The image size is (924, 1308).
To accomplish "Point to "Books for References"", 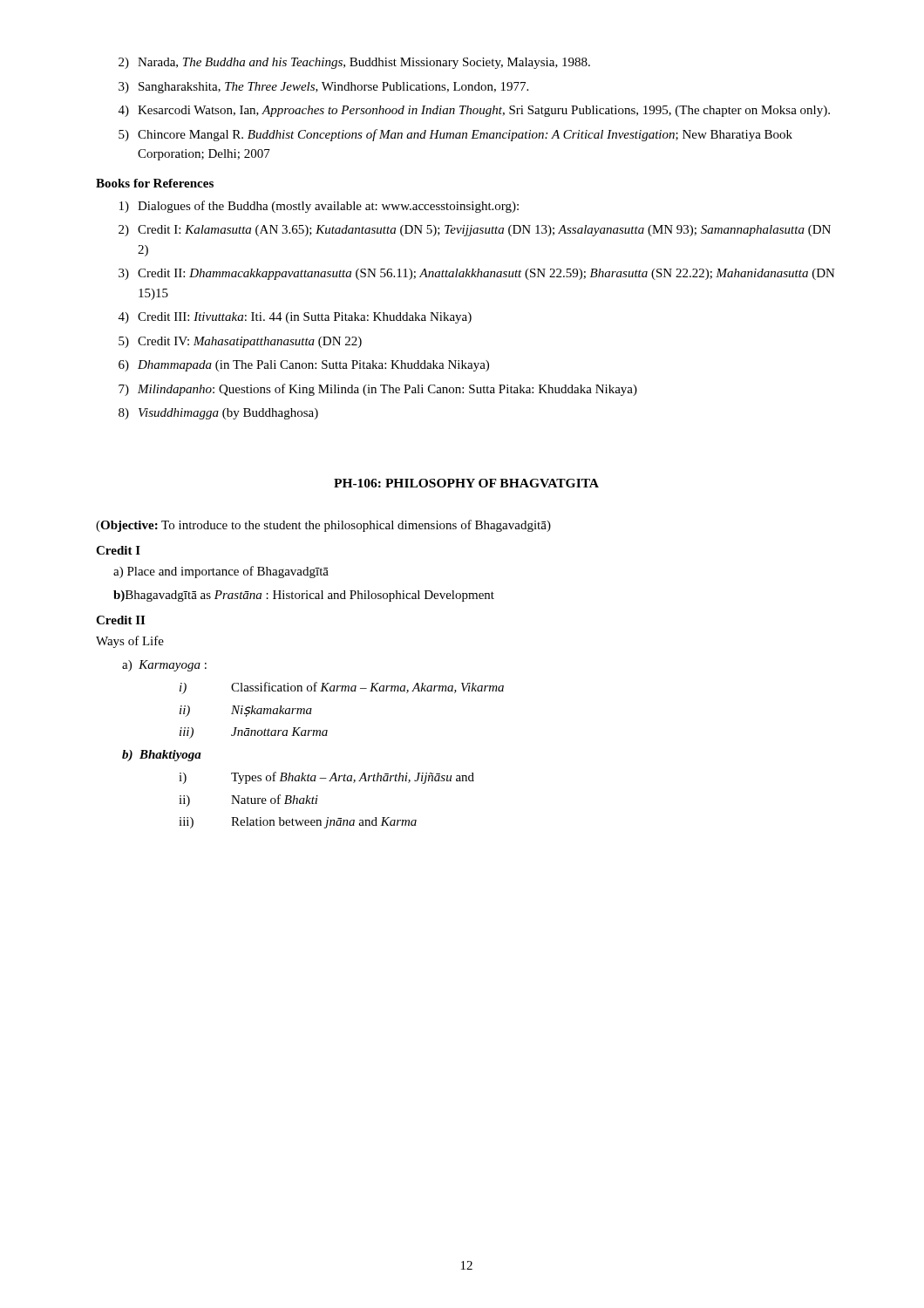I will point(155,183).
